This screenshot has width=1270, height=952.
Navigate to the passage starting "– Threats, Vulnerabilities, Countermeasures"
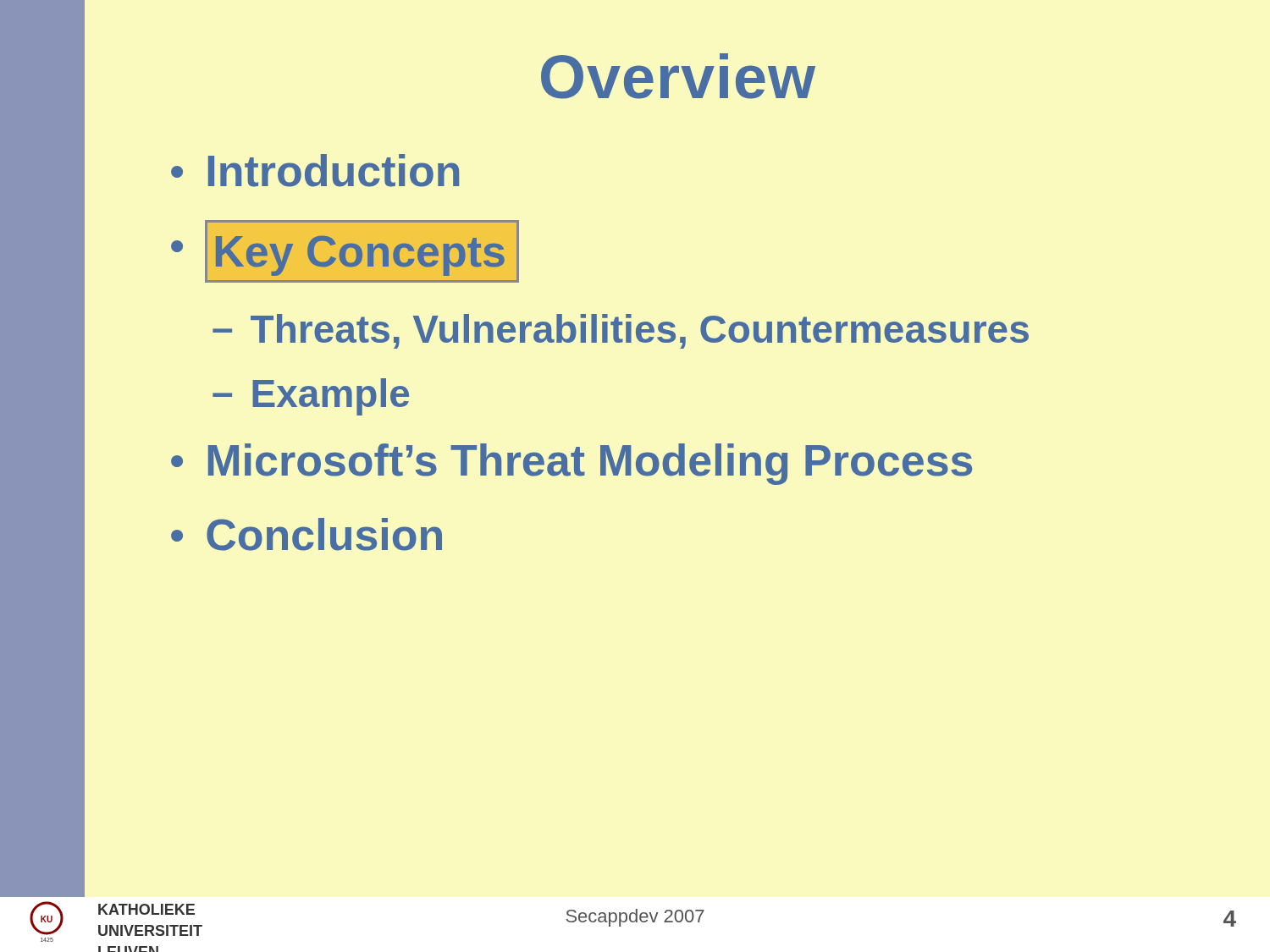point(621,329)
